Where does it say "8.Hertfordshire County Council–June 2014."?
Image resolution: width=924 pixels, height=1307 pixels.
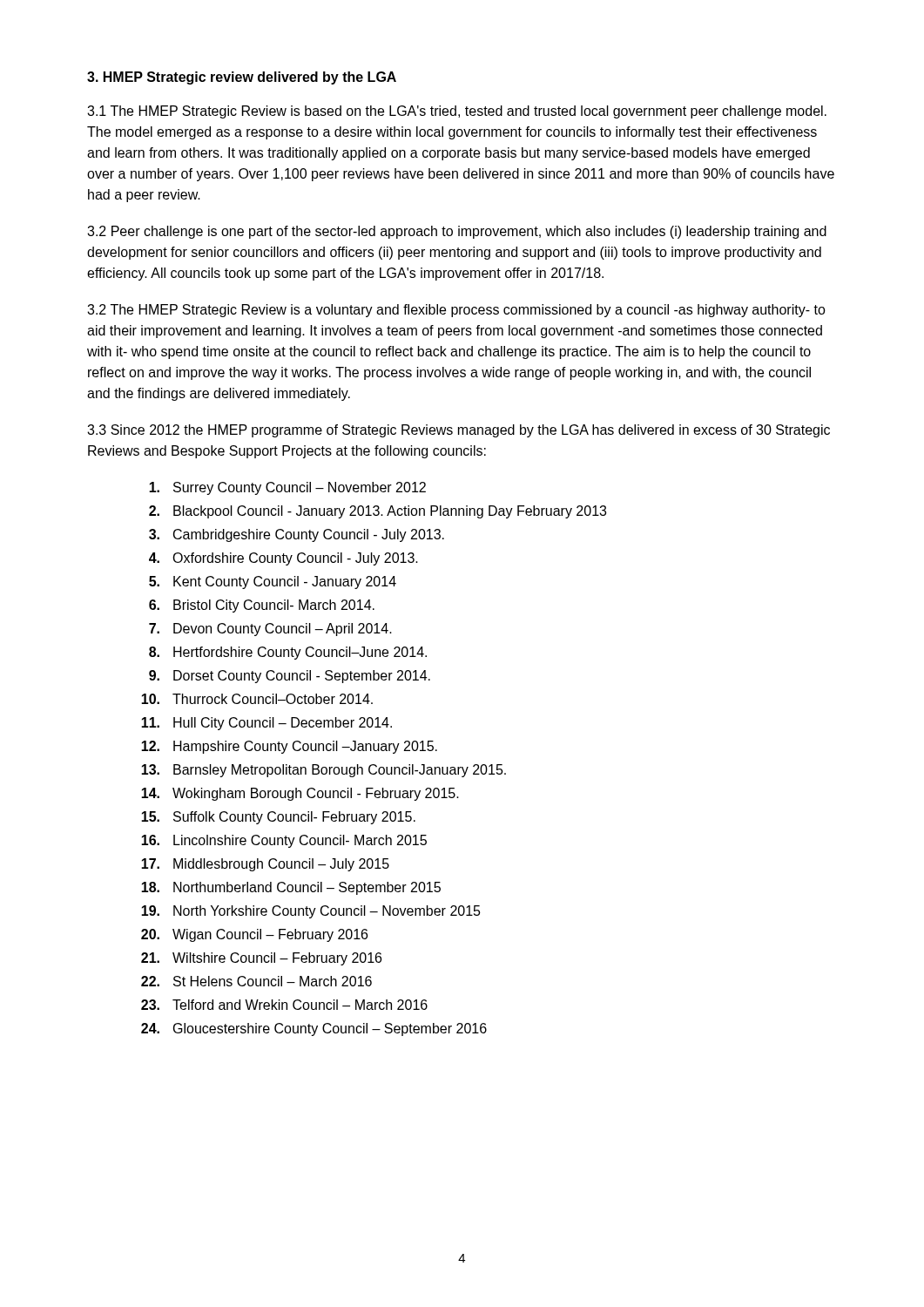pos(288,653)
